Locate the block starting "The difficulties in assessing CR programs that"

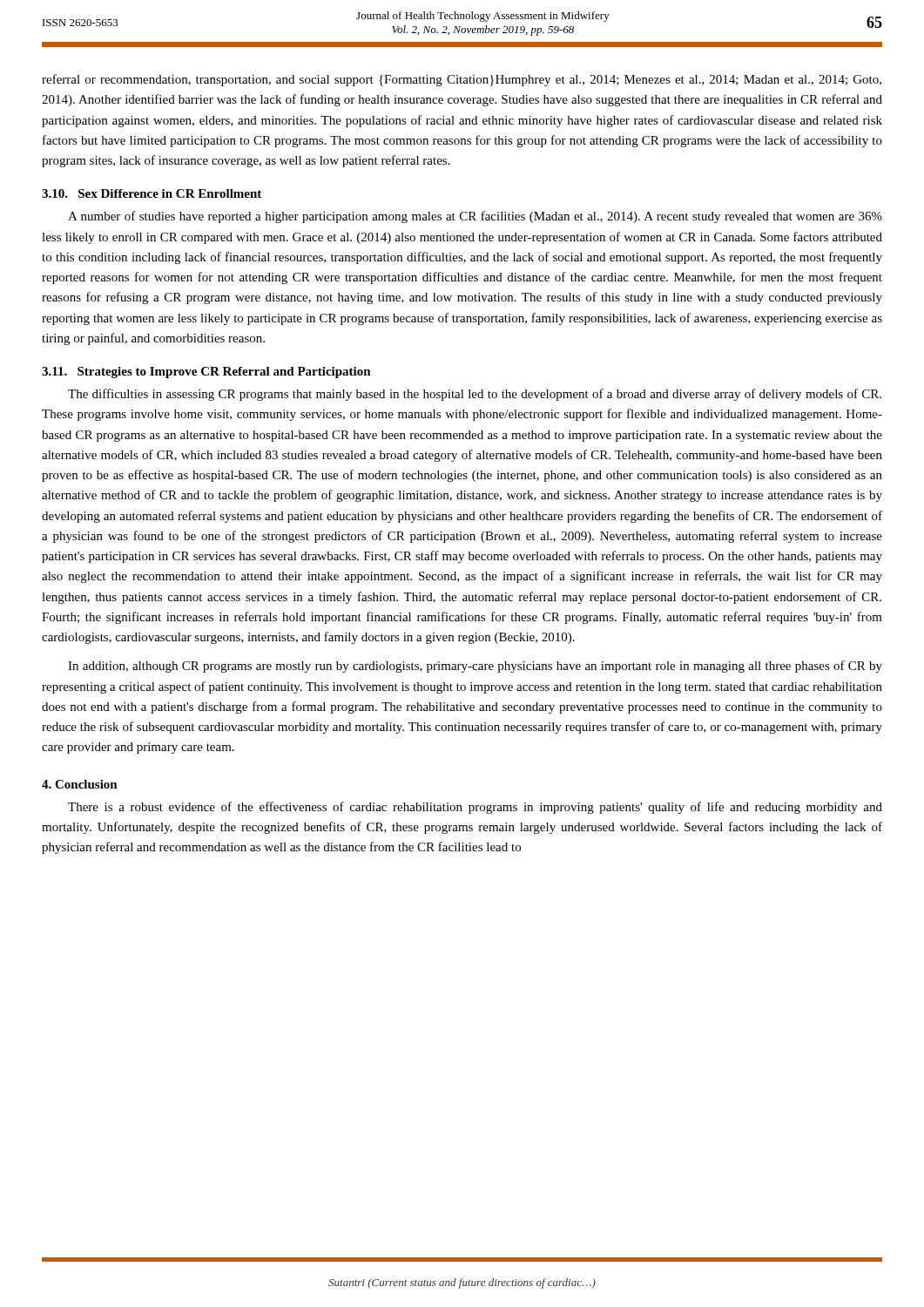click(462, 515)
